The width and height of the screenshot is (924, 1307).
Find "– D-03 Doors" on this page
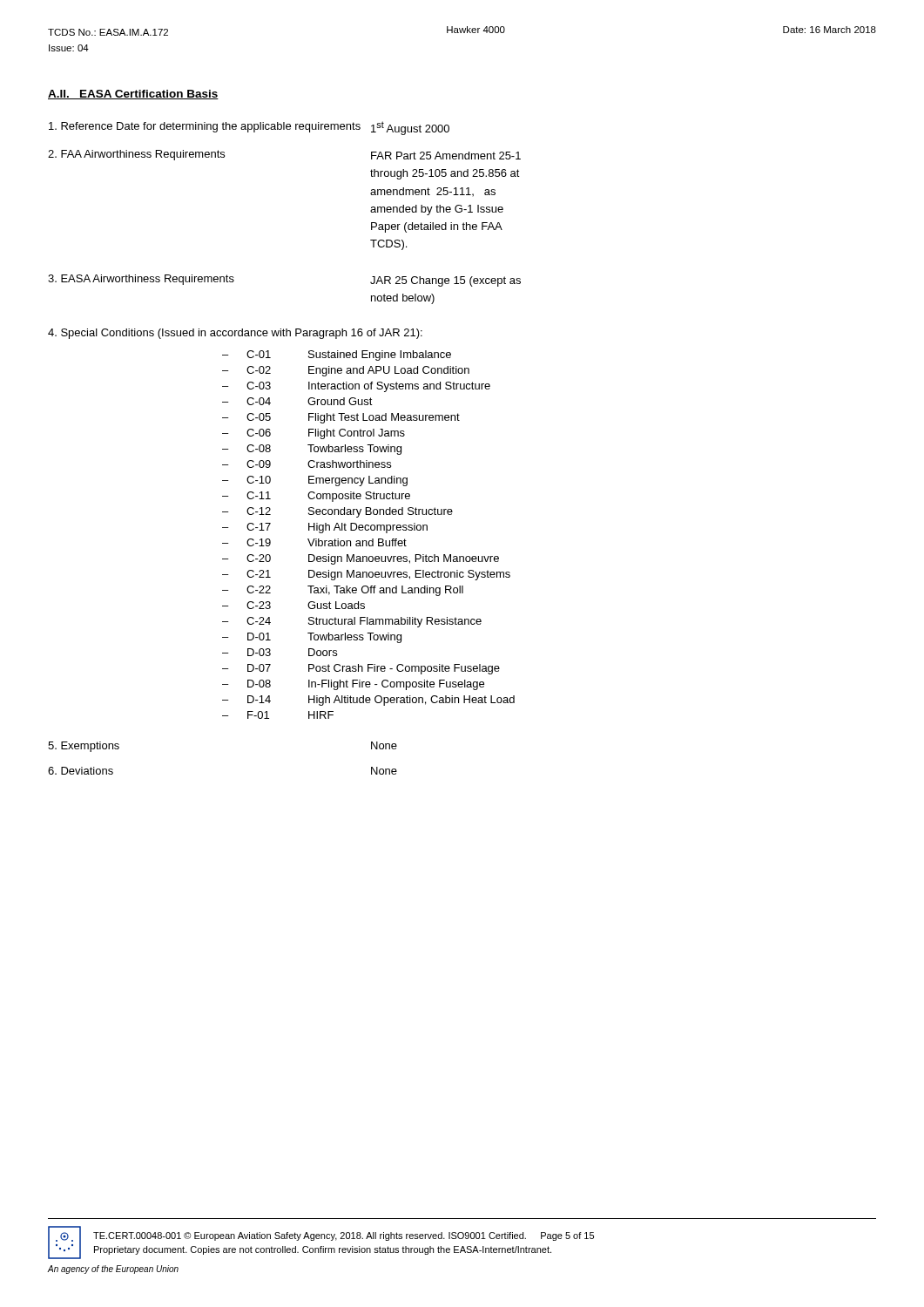tap(280, 653)
